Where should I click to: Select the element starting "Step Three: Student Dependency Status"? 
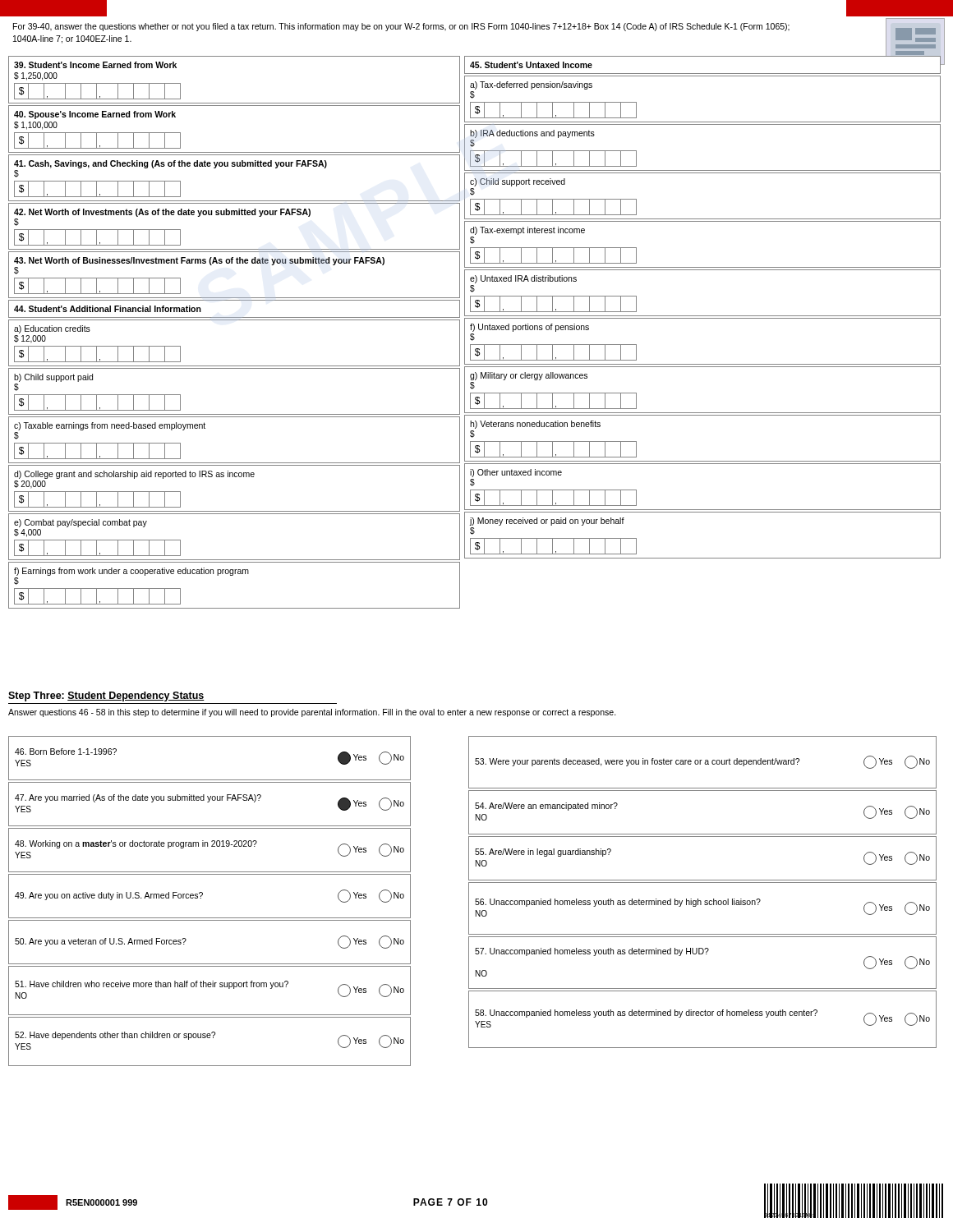point(106,696)
